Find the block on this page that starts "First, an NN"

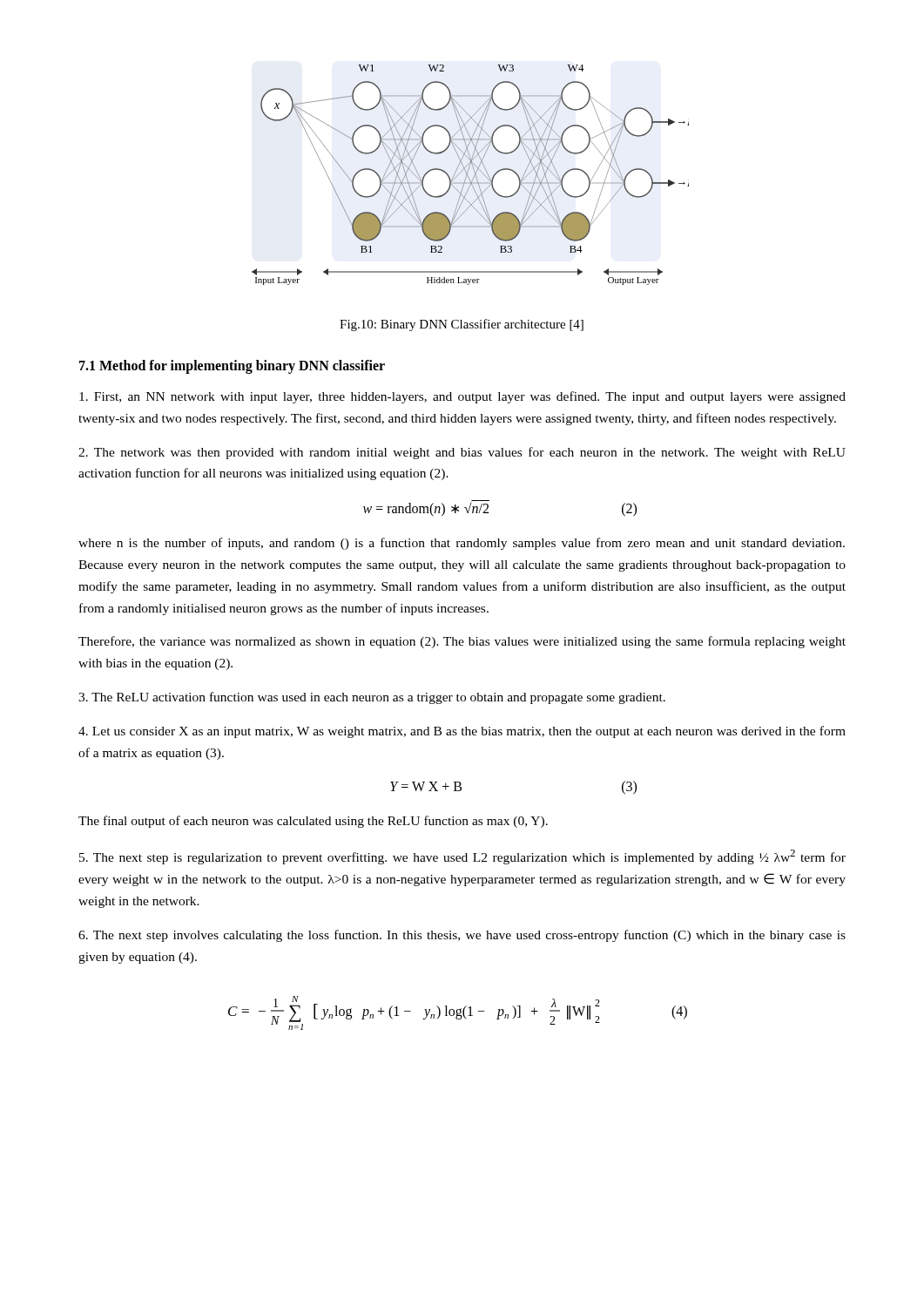[x=462, y=407]
